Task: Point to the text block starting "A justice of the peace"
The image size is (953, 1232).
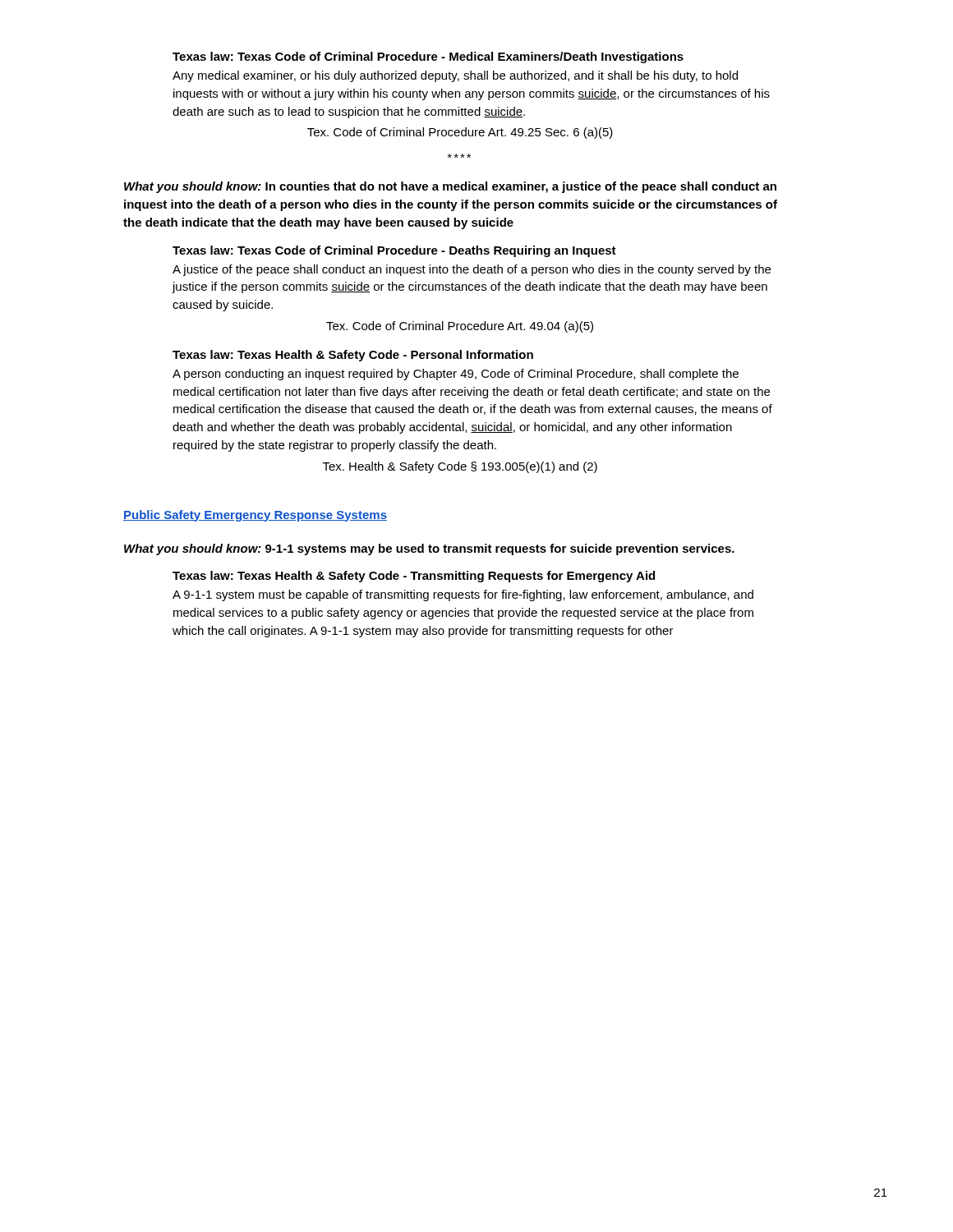Action: coord(472,286)
